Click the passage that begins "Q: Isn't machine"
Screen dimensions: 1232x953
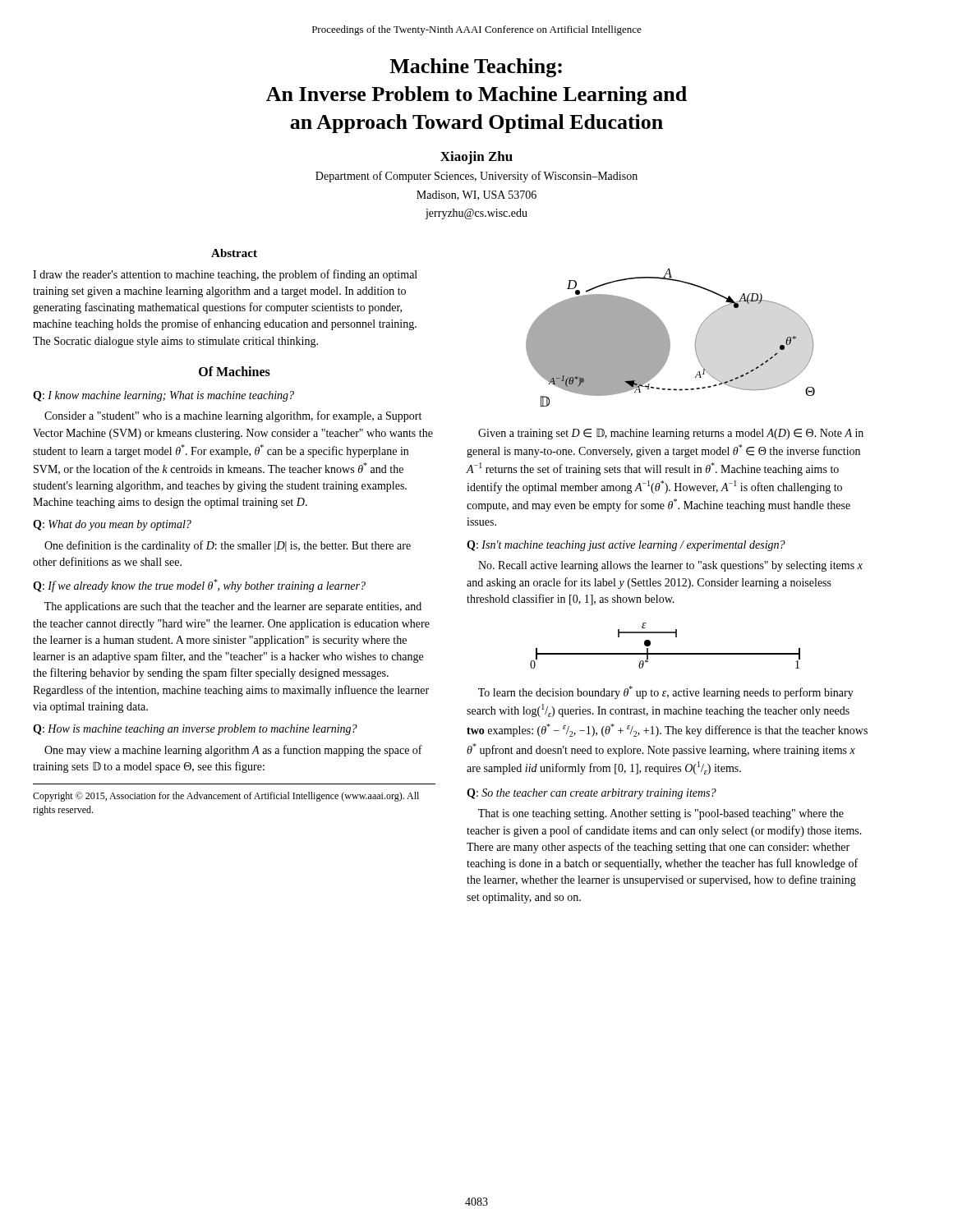pos(626,545)
